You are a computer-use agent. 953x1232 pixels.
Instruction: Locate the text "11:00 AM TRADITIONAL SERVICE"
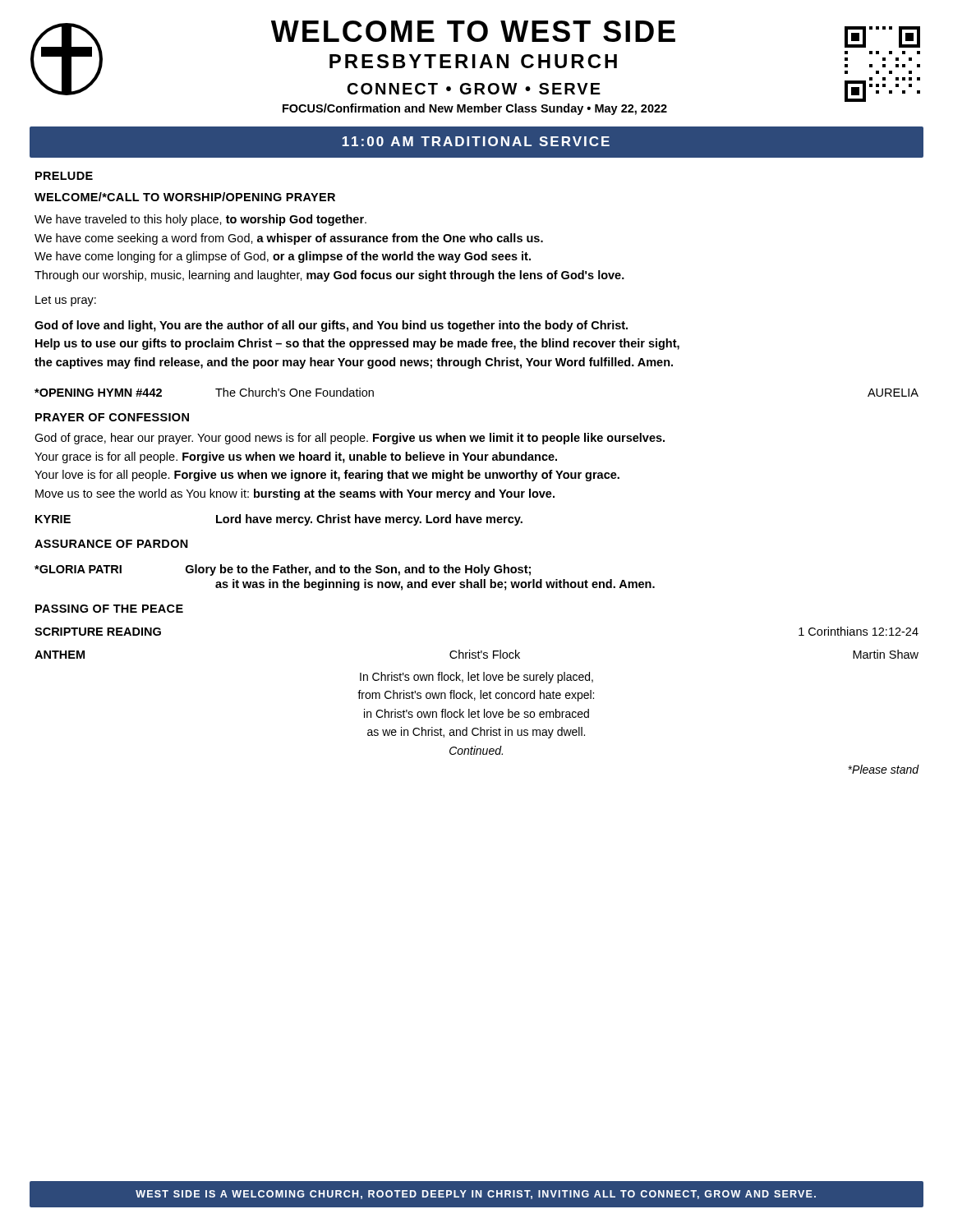pos(476,142)
